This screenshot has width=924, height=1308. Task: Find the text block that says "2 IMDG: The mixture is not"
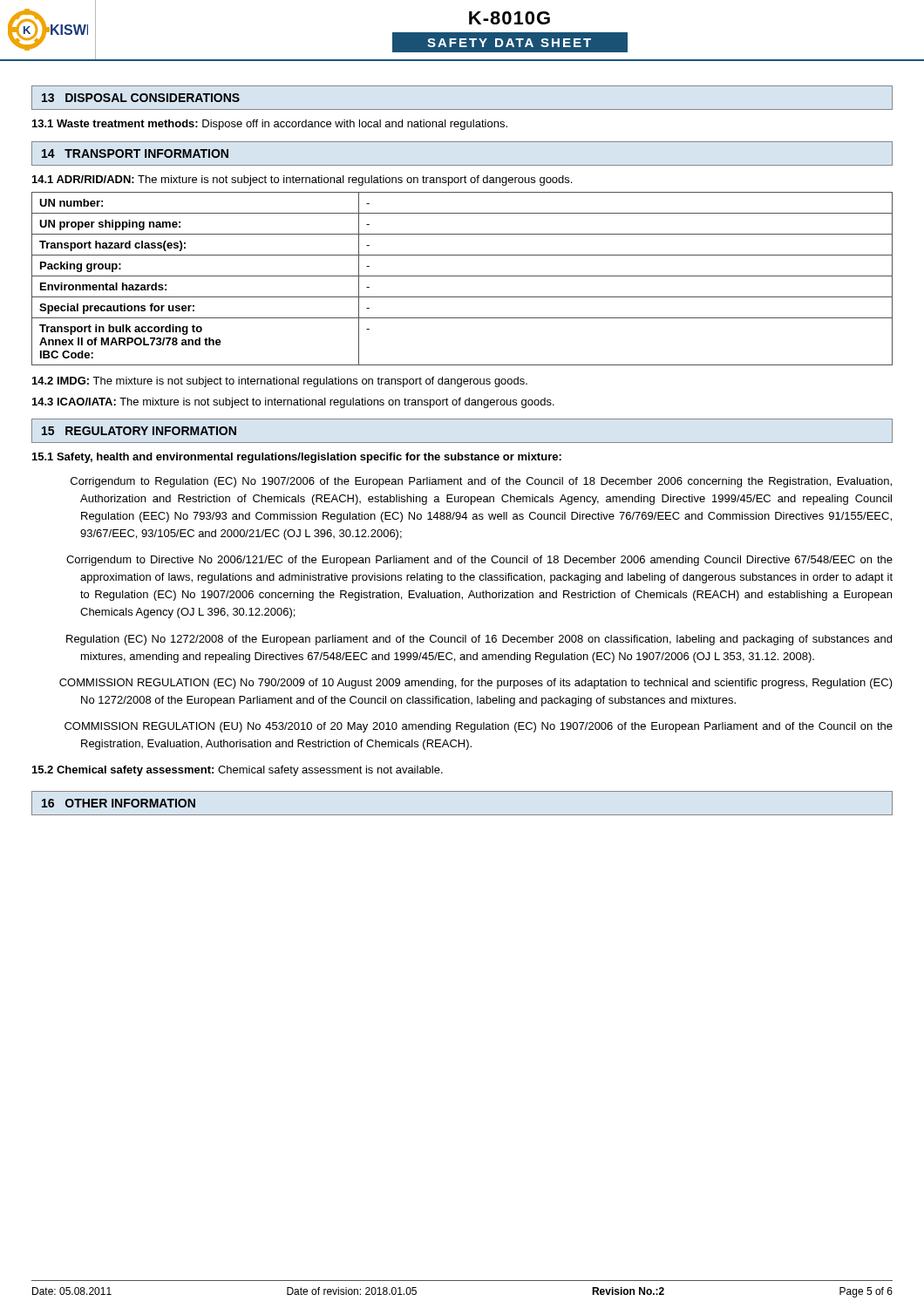point(280,381)
